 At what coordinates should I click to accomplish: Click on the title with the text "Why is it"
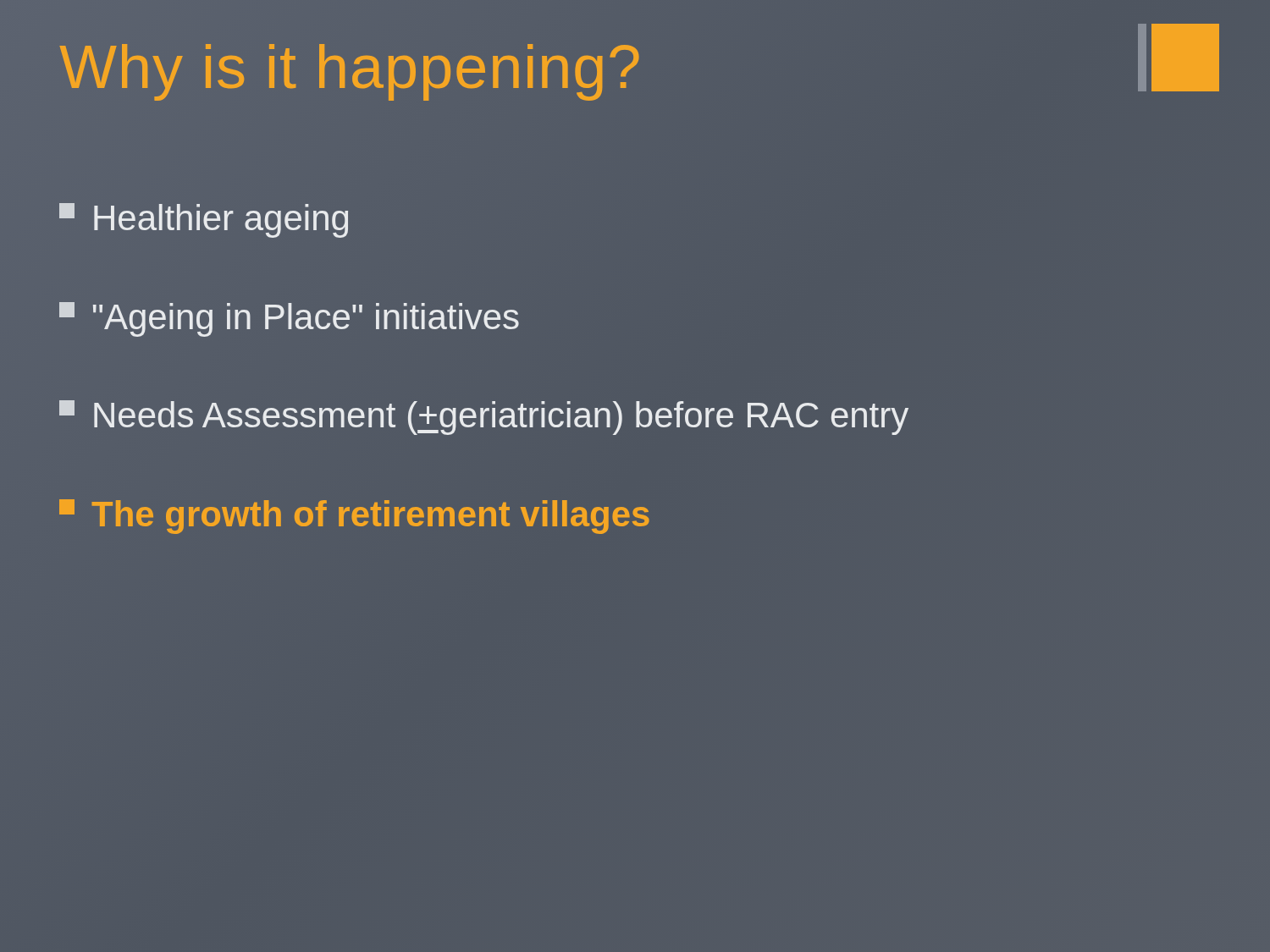[x=572, y=67]
